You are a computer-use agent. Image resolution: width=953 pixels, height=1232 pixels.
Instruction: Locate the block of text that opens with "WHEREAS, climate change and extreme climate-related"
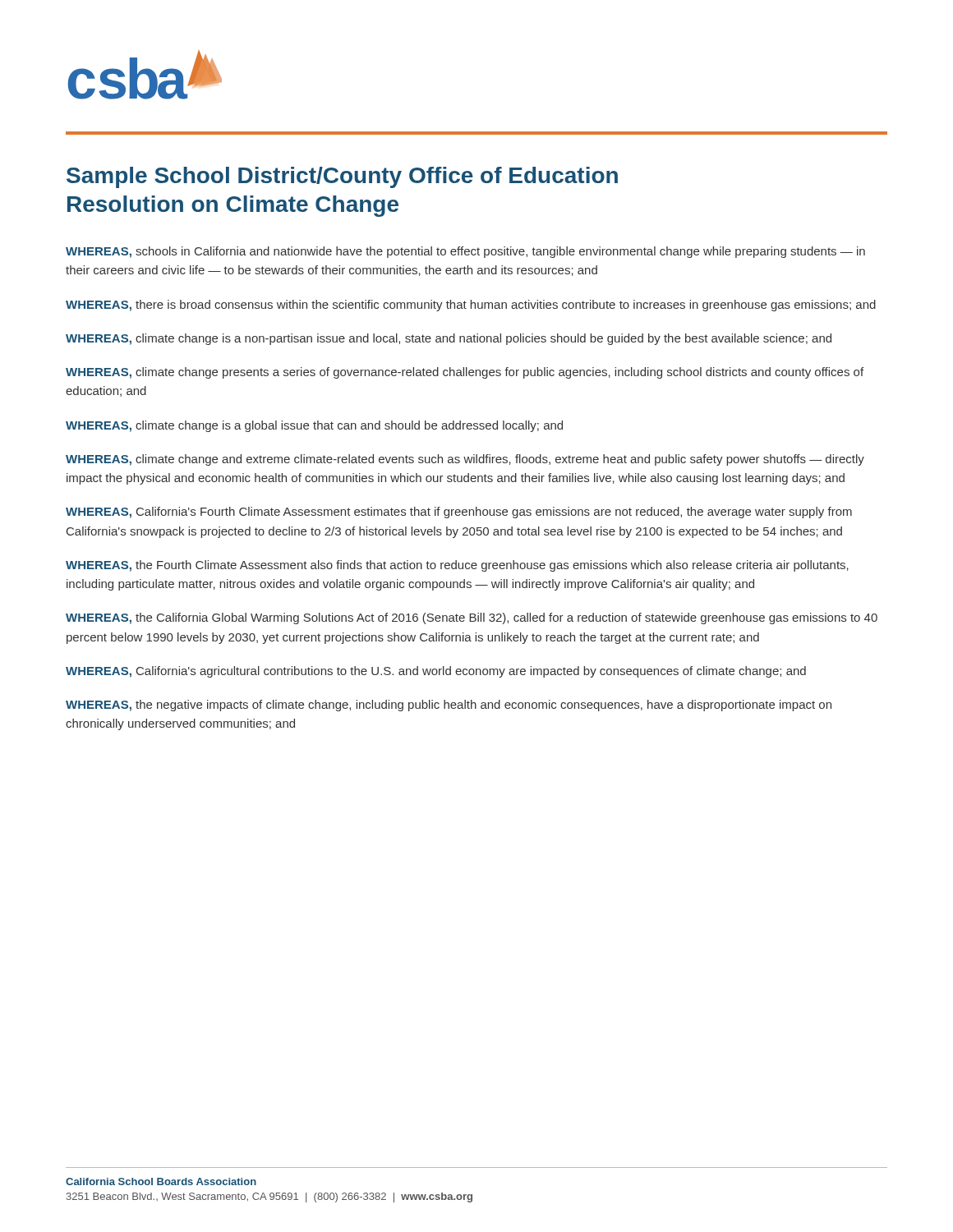click(x=465, y=468)
